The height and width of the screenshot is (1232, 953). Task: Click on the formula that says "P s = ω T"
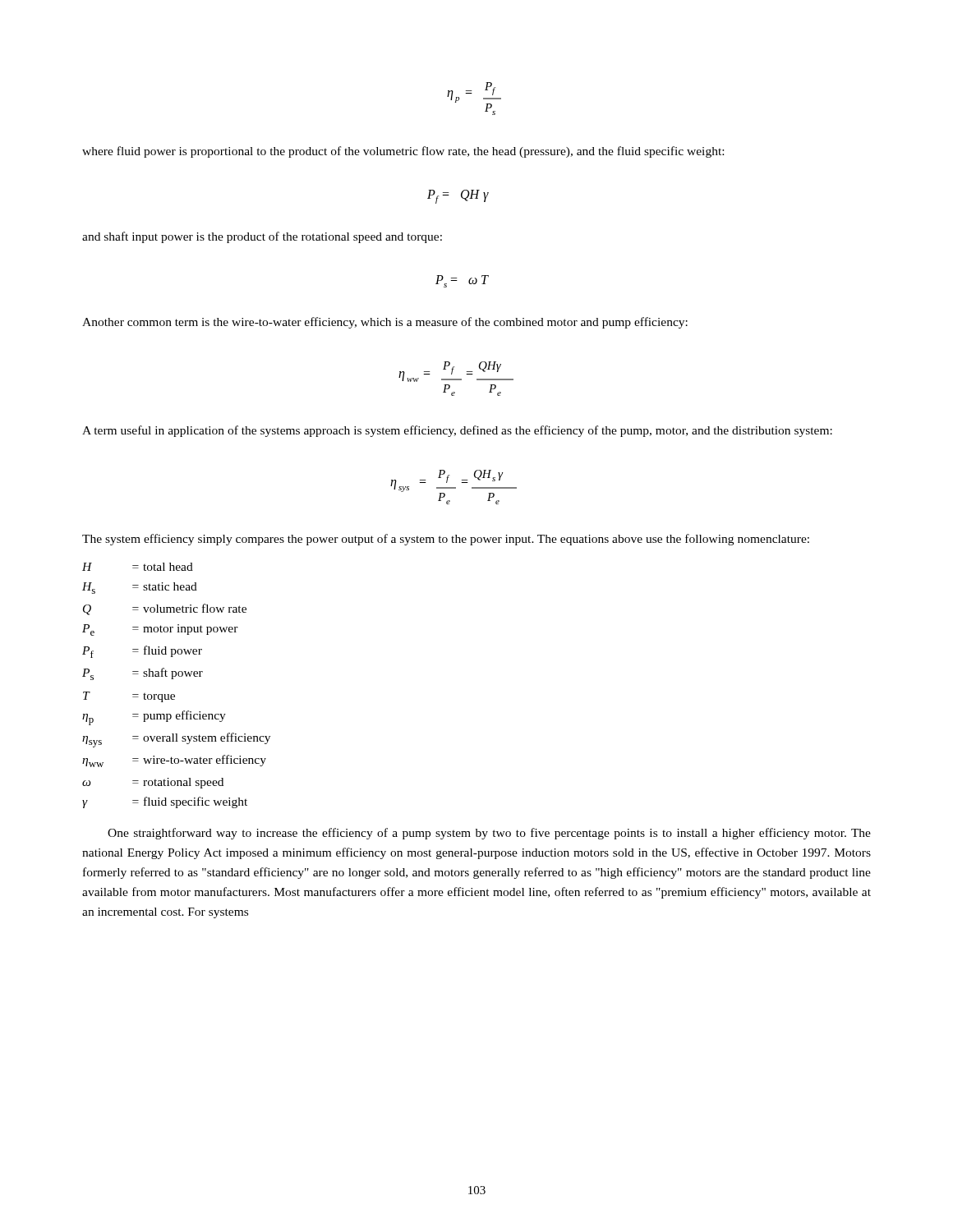coord(476,278)
